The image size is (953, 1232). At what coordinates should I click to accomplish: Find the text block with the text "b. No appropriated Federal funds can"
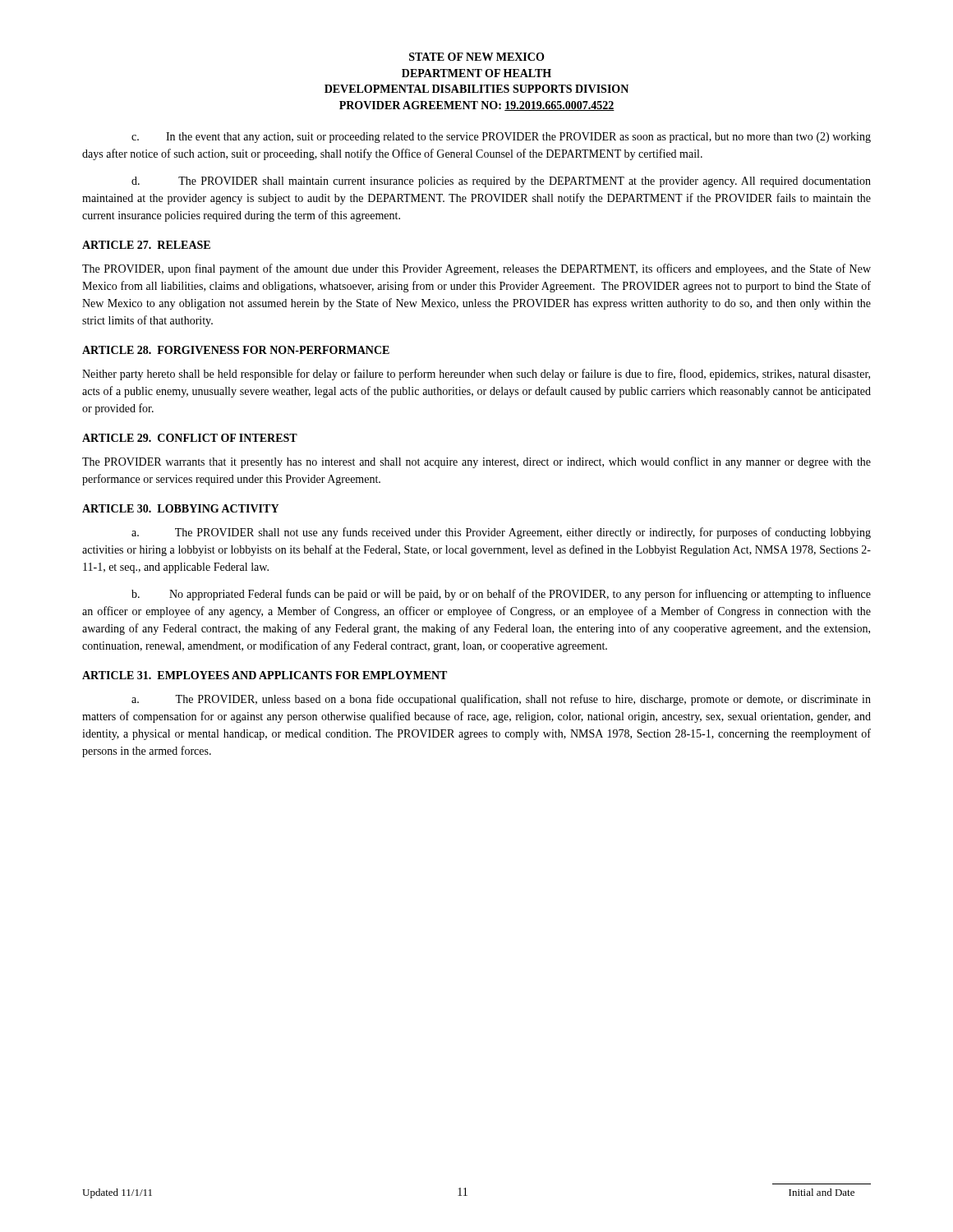(476, 620)
